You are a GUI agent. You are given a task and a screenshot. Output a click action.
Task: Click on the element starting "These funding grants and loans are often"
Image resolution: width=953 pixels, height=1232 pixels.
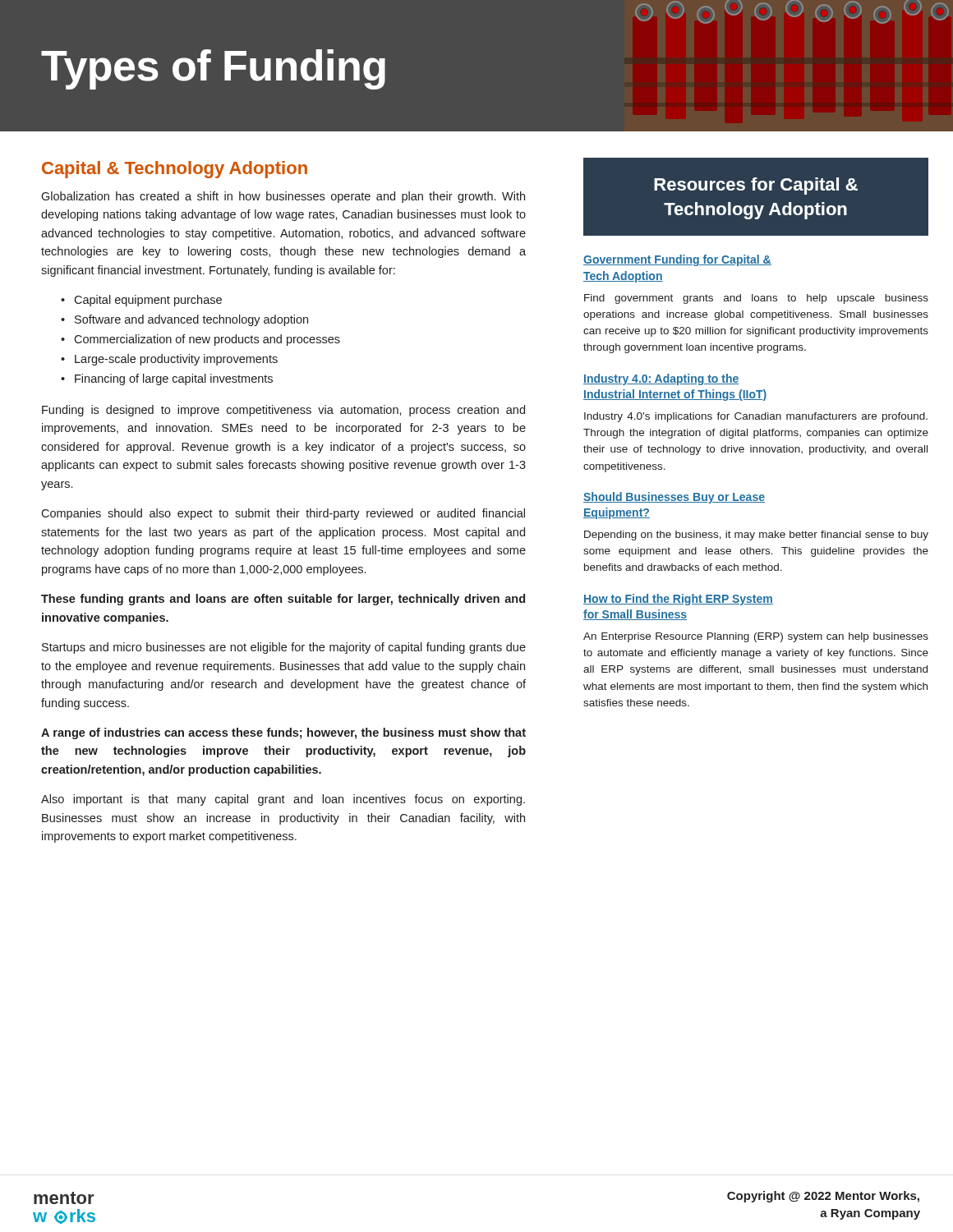coord(283,608)
